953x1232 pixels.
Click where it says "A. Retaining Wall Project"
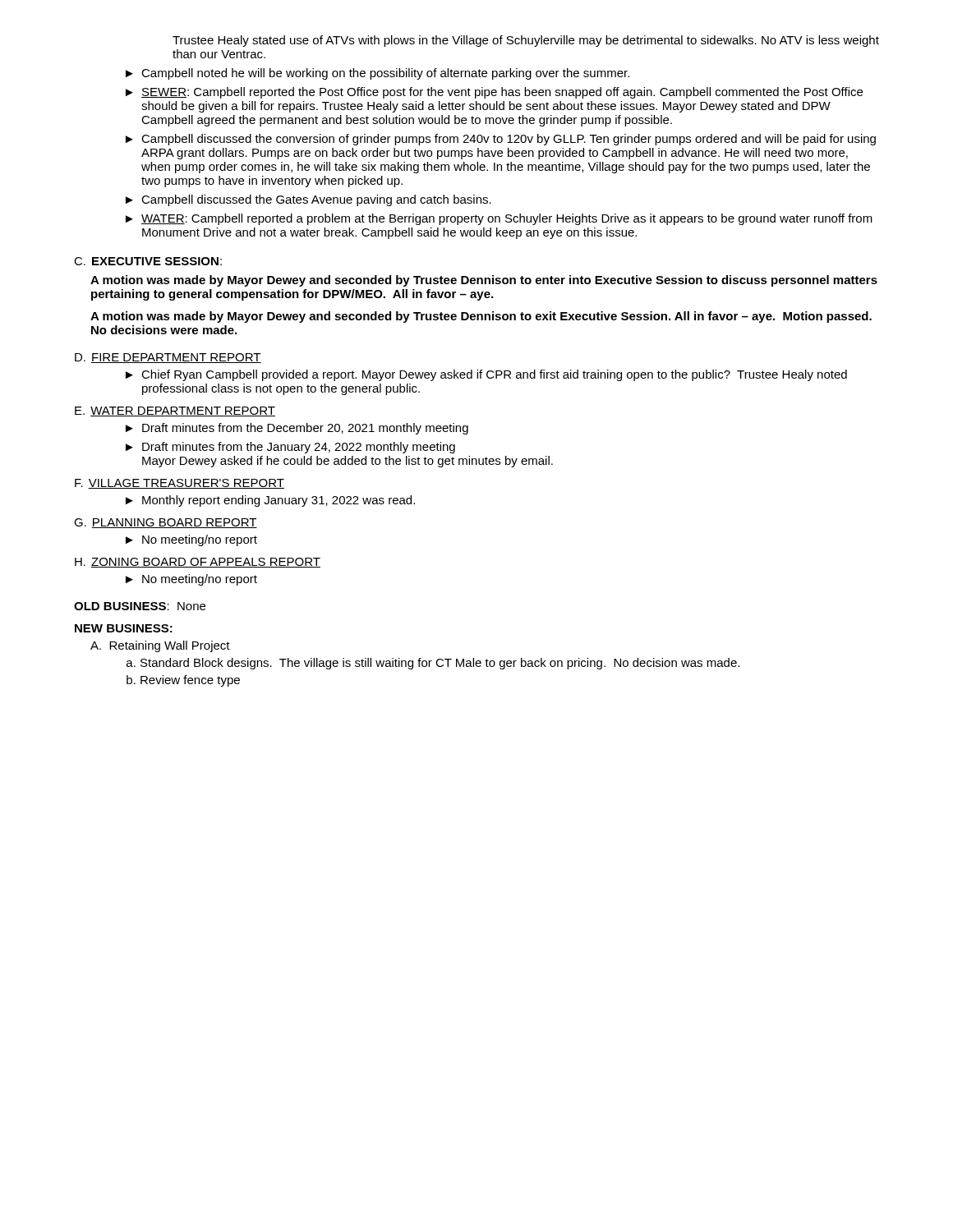160,645
